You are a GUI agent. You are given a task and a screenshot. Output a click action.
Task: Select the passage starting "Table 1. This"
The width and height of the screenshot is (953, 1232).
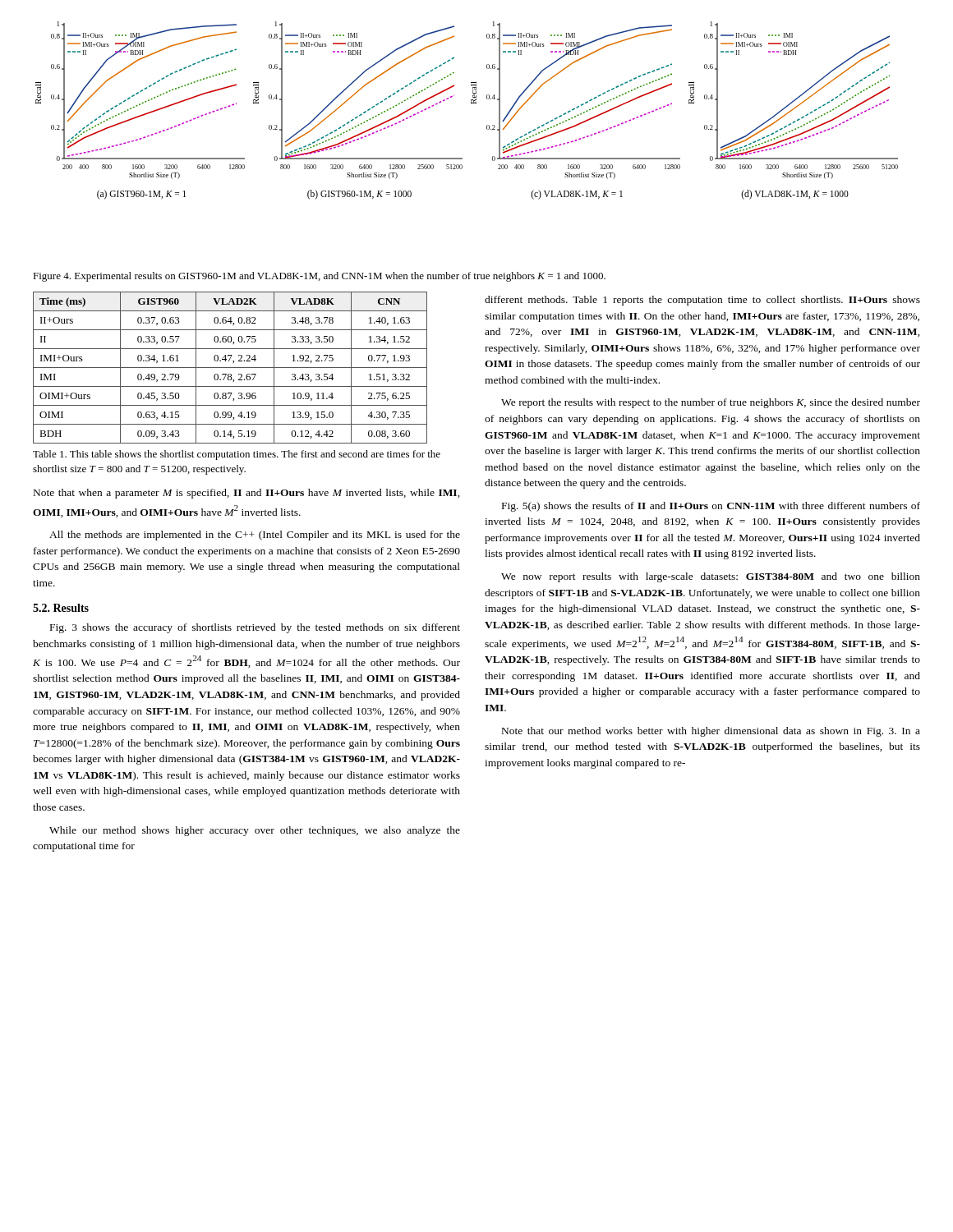point(237,461)
